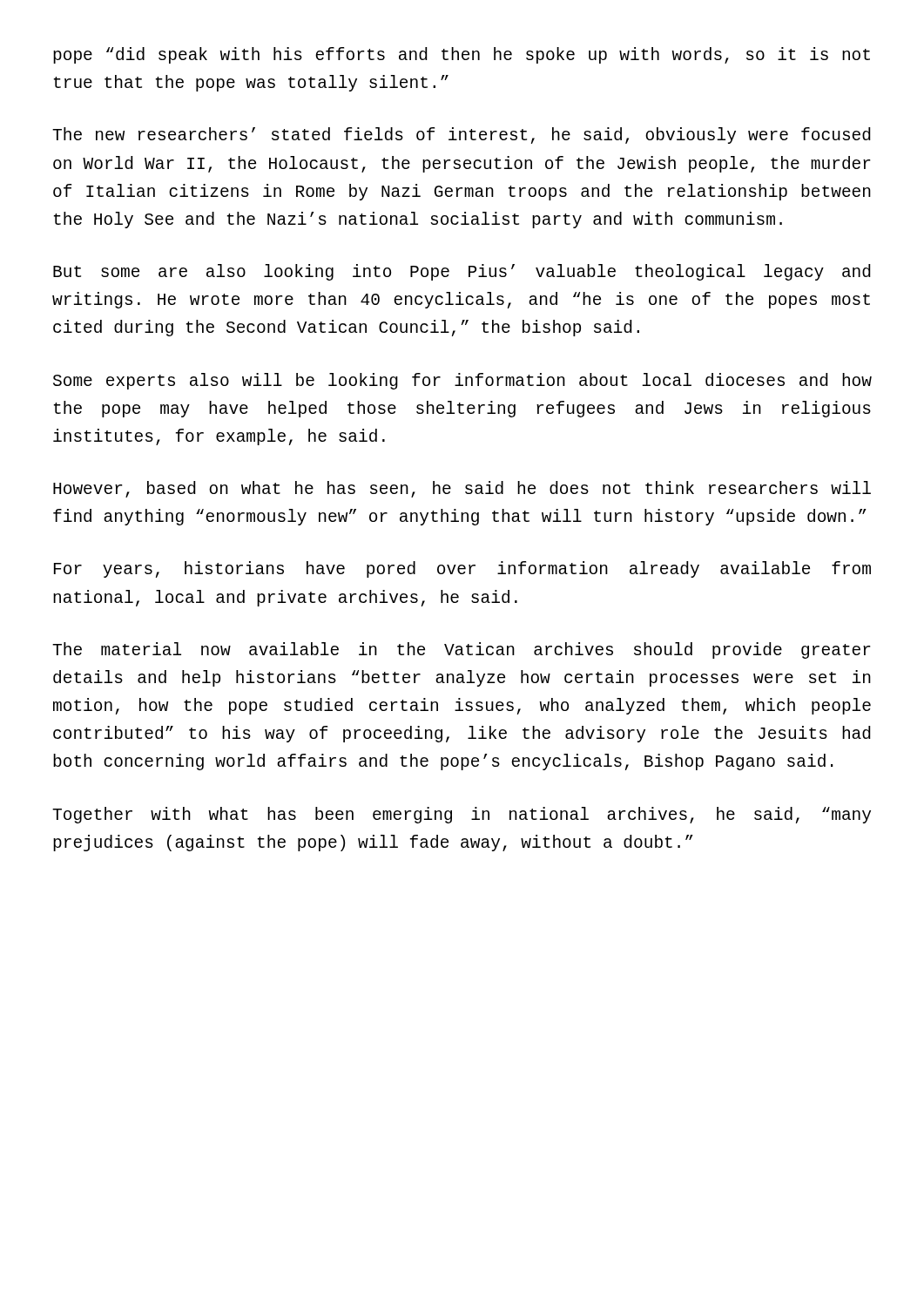Click on the text block containing "Together with what has been emerging"

(x=462, y=829)
